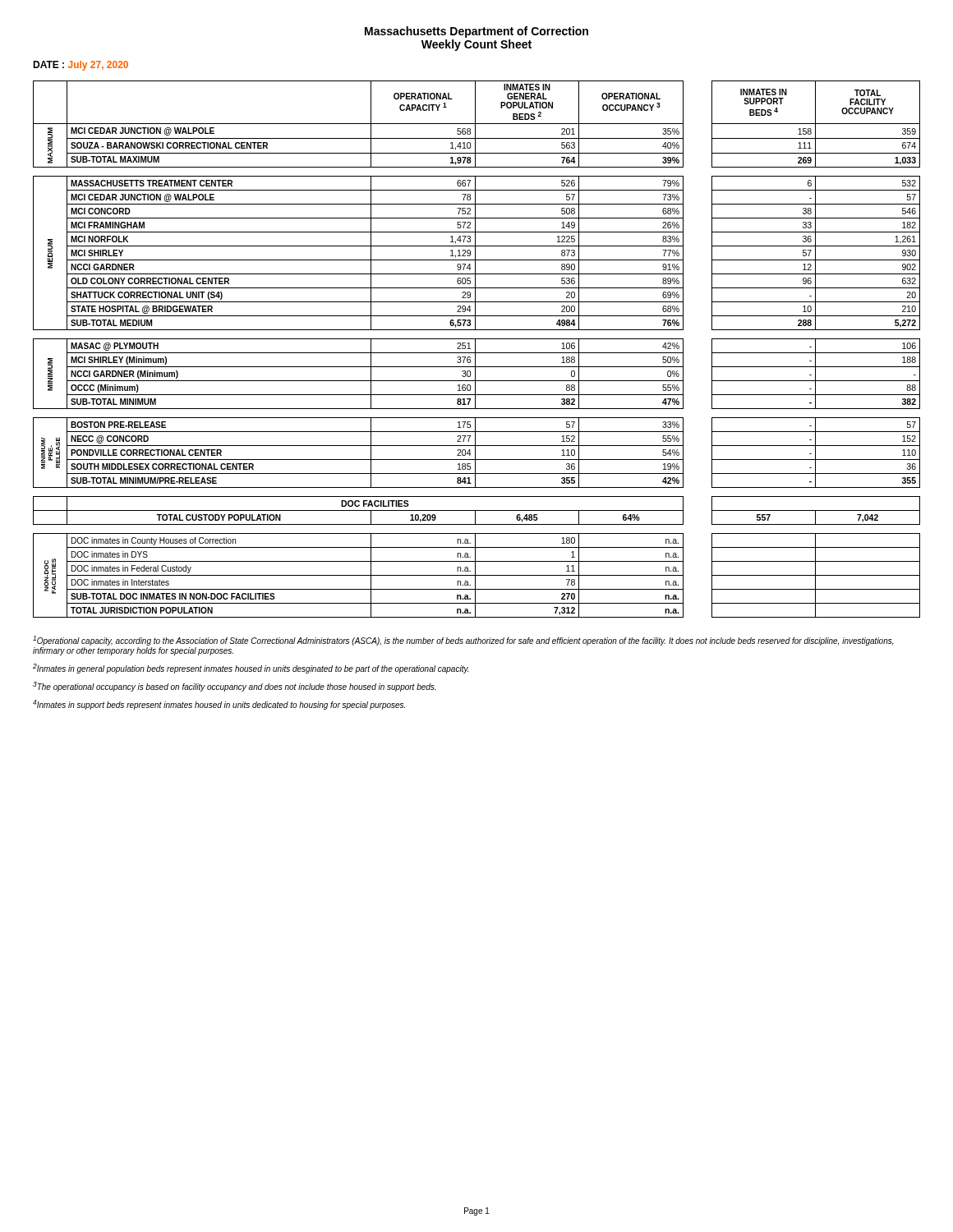Locate the text block that reads "DATE : July"

pyautogui.click(x=81, y=65)
